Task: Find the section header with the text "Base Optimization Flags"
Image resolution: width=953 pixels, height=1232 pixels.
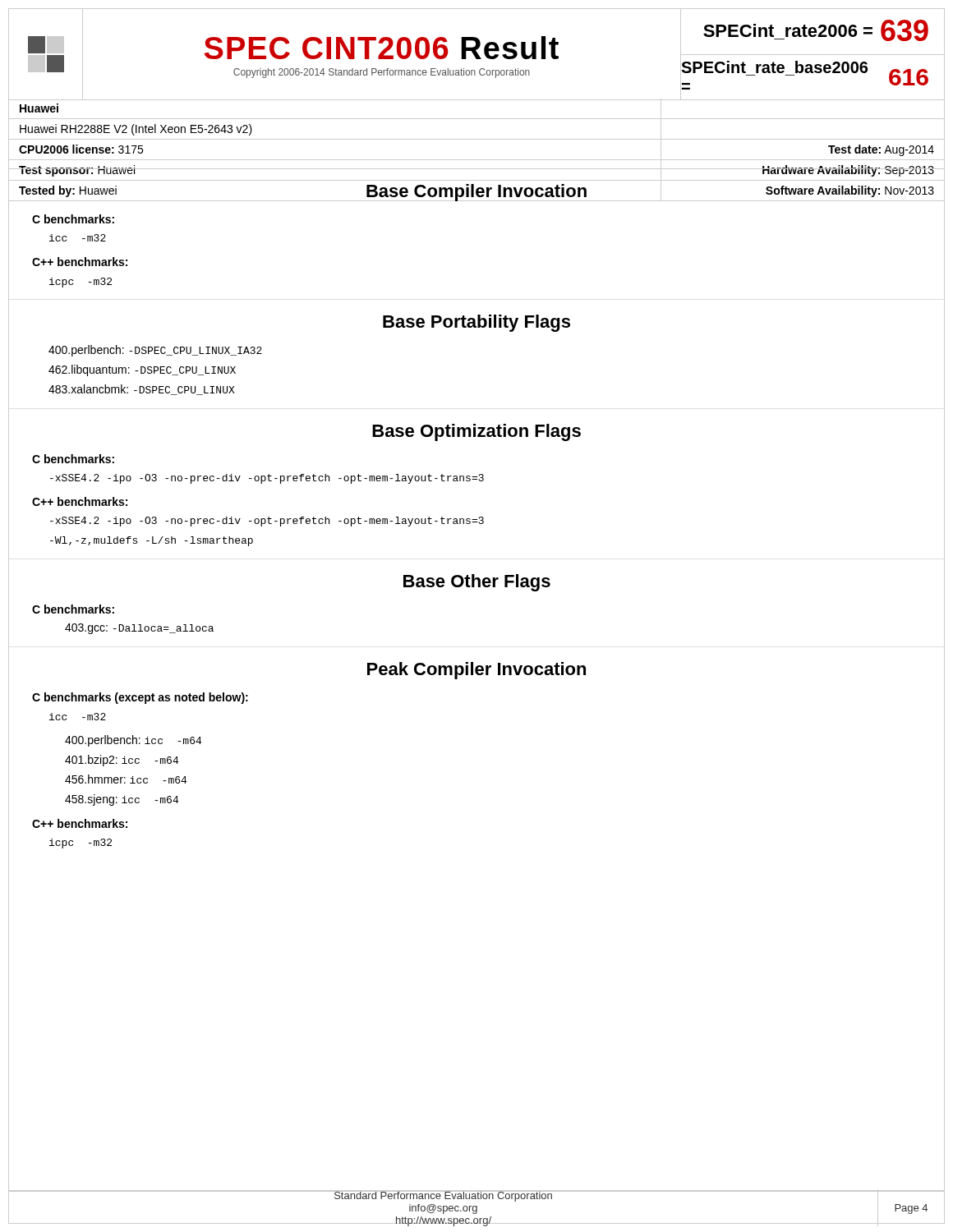Action: [476, 431]
